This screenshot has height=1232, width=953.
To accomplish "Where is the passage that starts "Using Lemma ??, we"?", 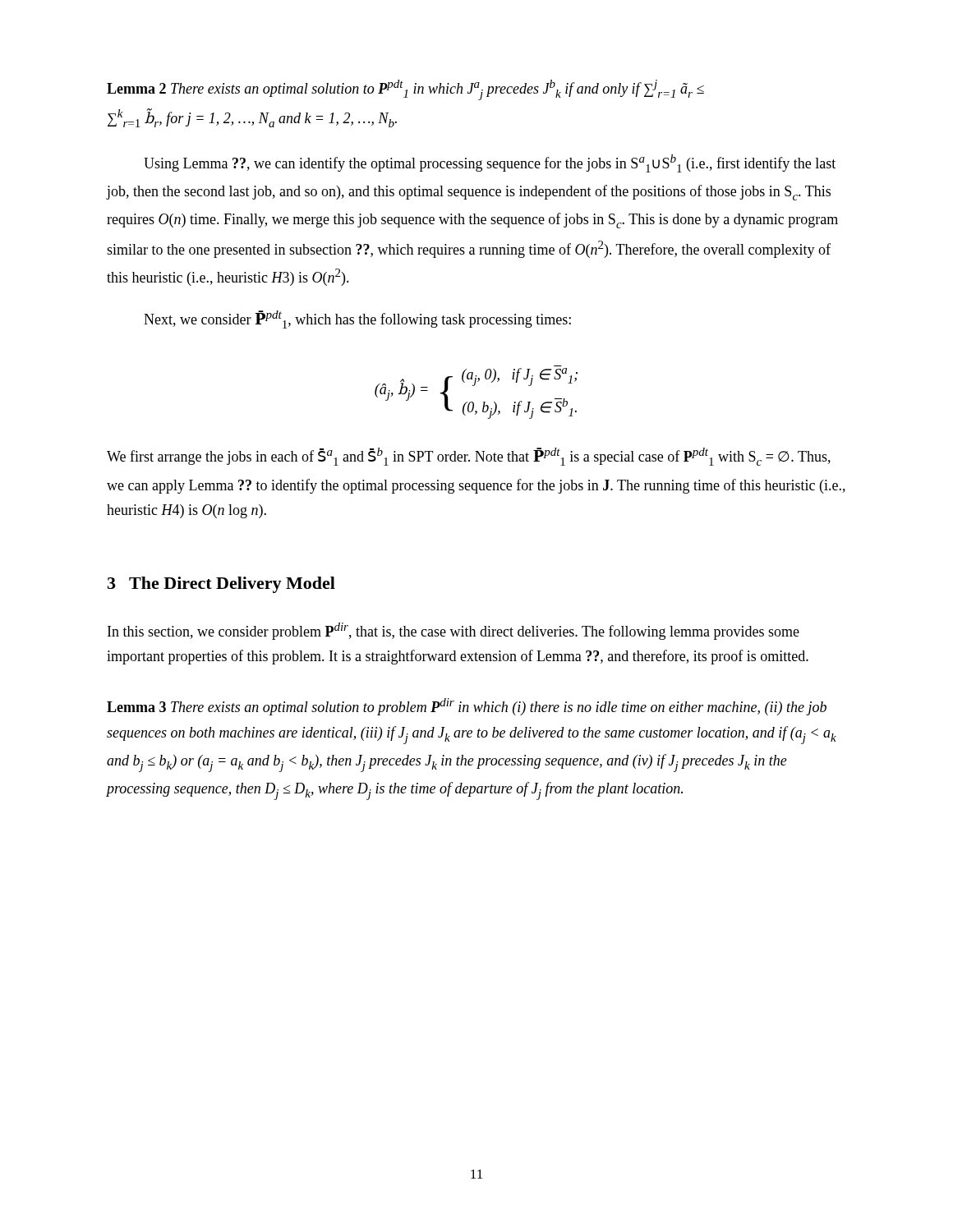I will [472, 219].
